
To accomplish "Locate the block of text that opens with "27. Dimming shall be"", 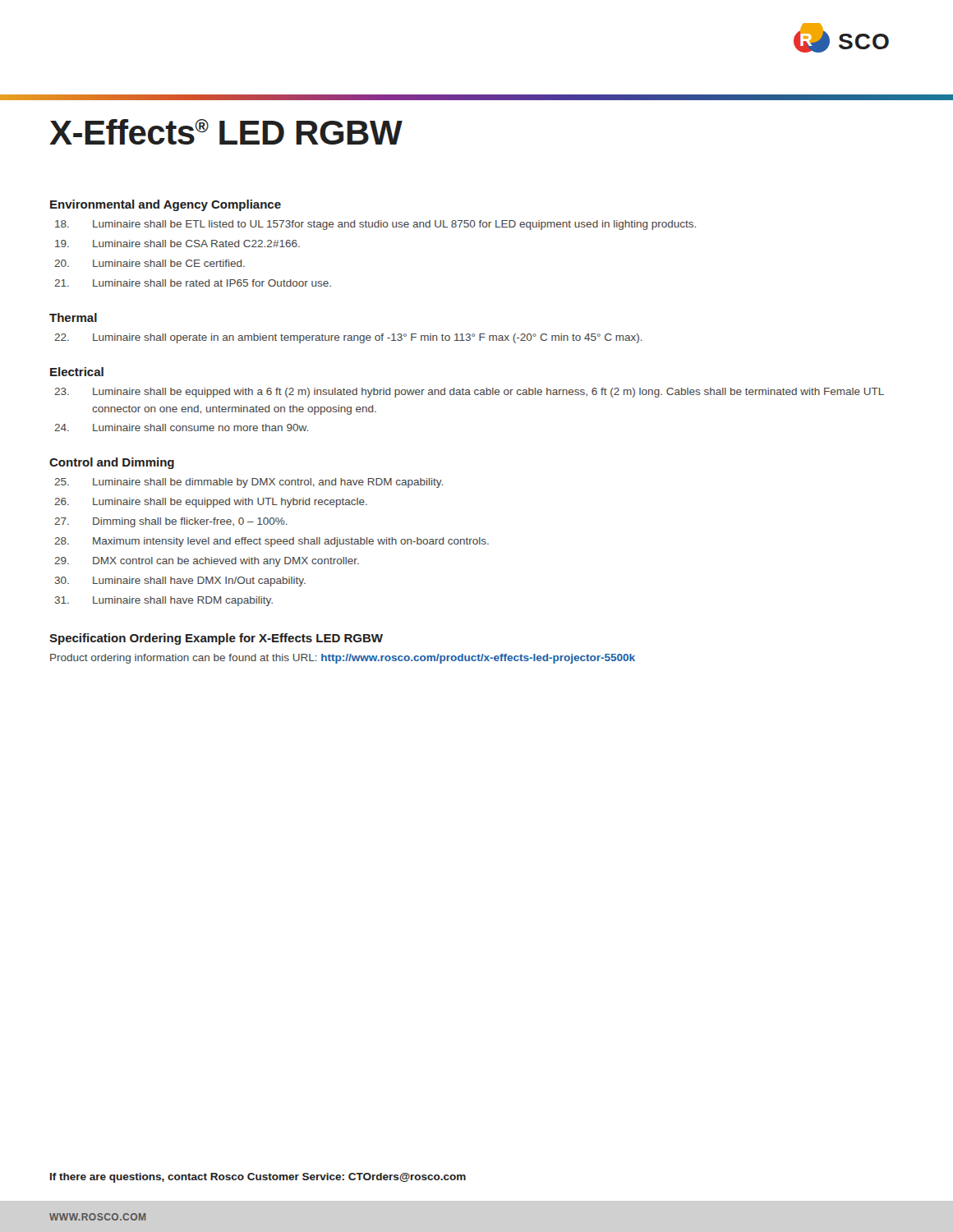I will [x=171, y=522].
